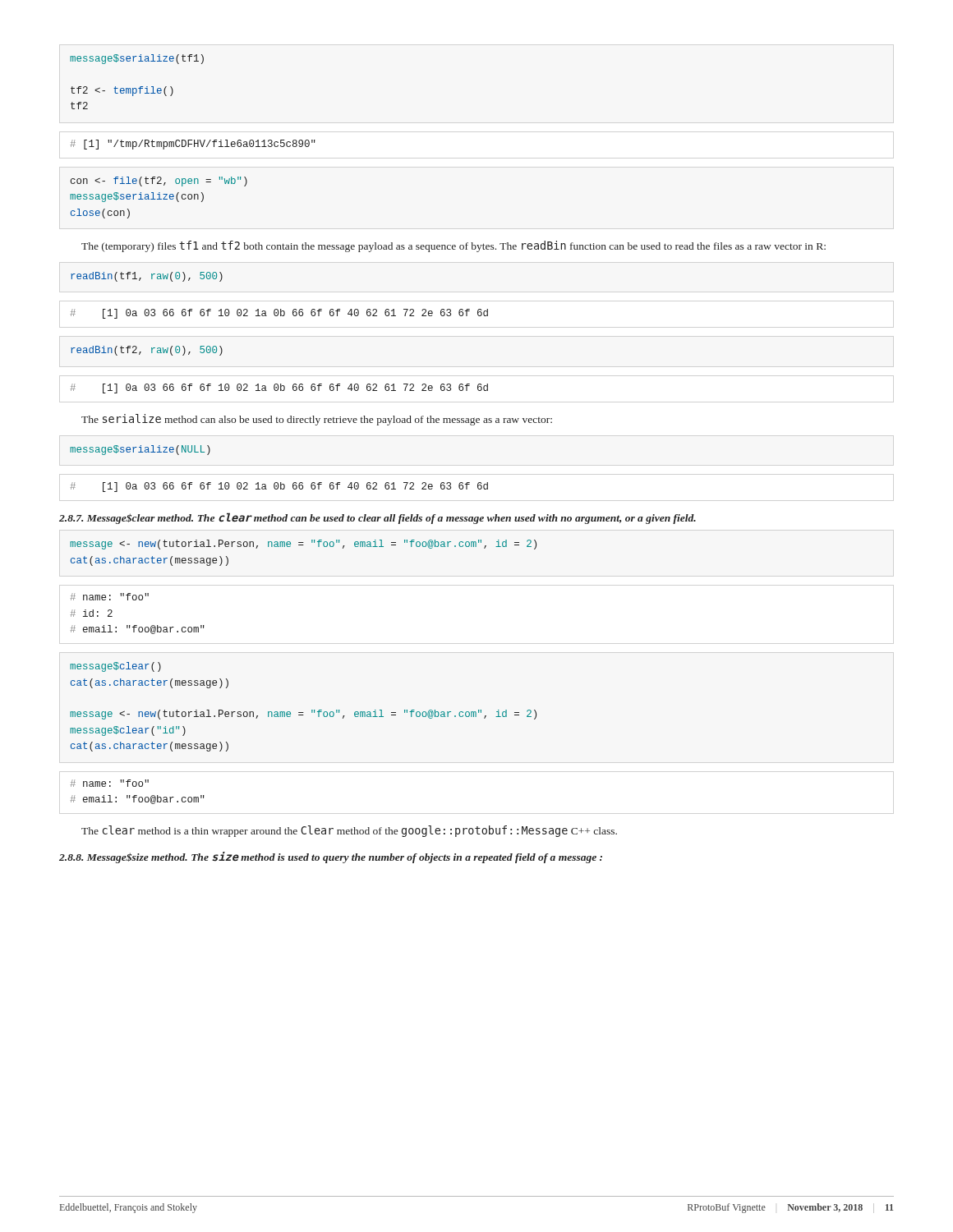Locate the text block that reads "The (temporary) files tf1 and tf2 both"

click(x=454, y=246)
